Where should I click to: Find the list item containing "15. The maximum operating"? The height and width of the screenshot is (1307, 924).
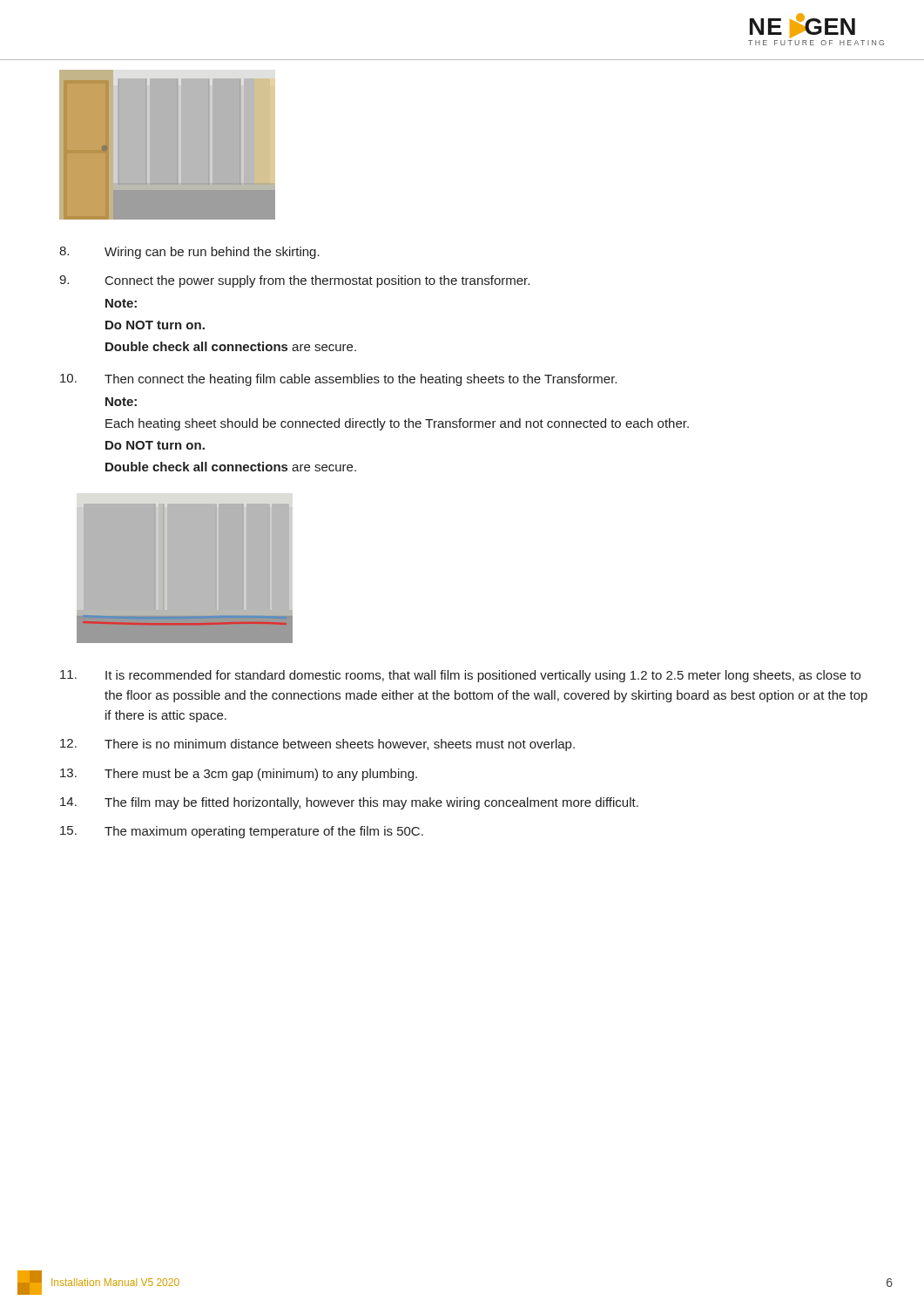242,832
